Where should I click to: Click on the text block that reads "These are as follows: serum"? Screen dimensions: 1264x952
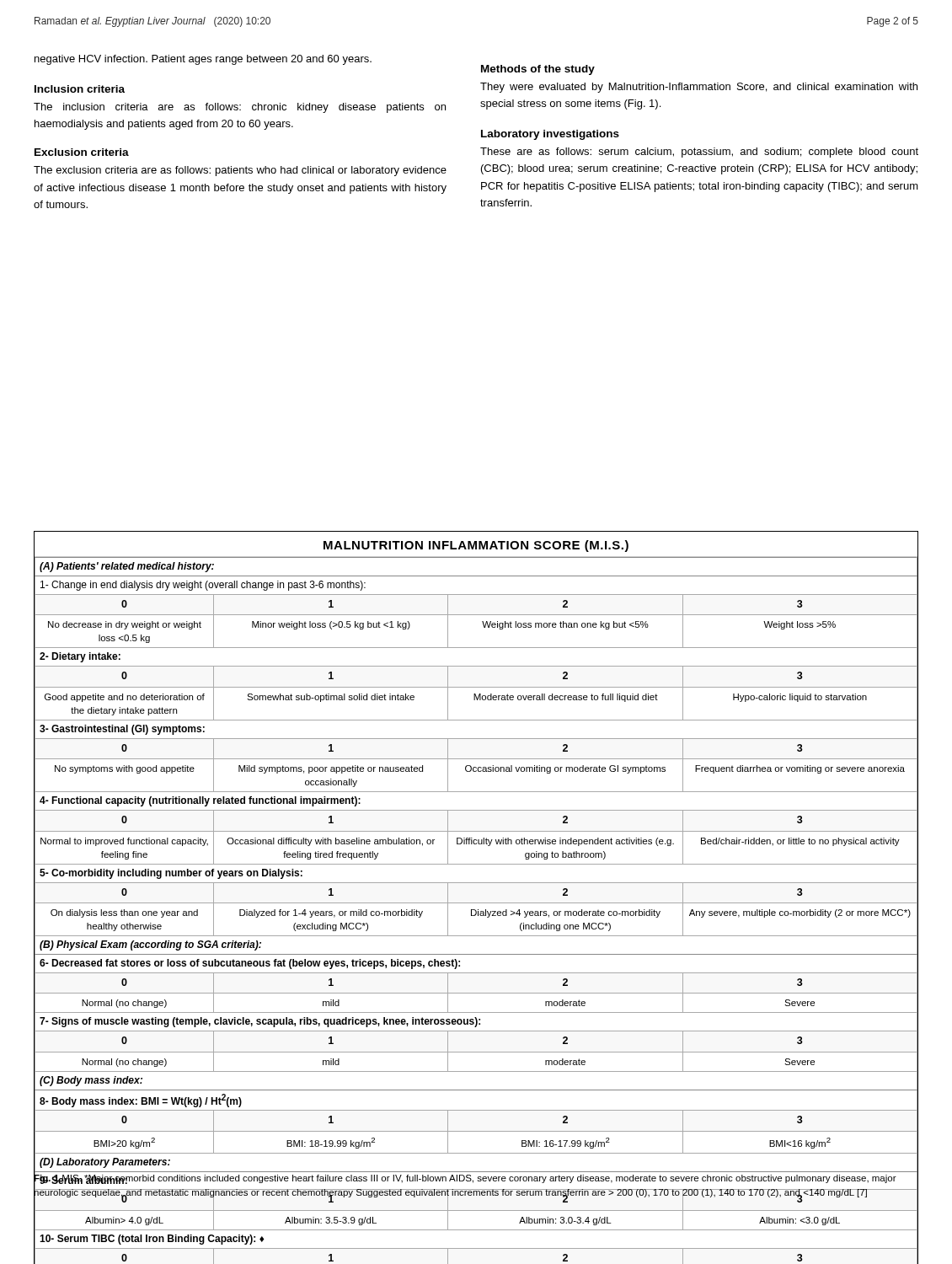point(699,177)
